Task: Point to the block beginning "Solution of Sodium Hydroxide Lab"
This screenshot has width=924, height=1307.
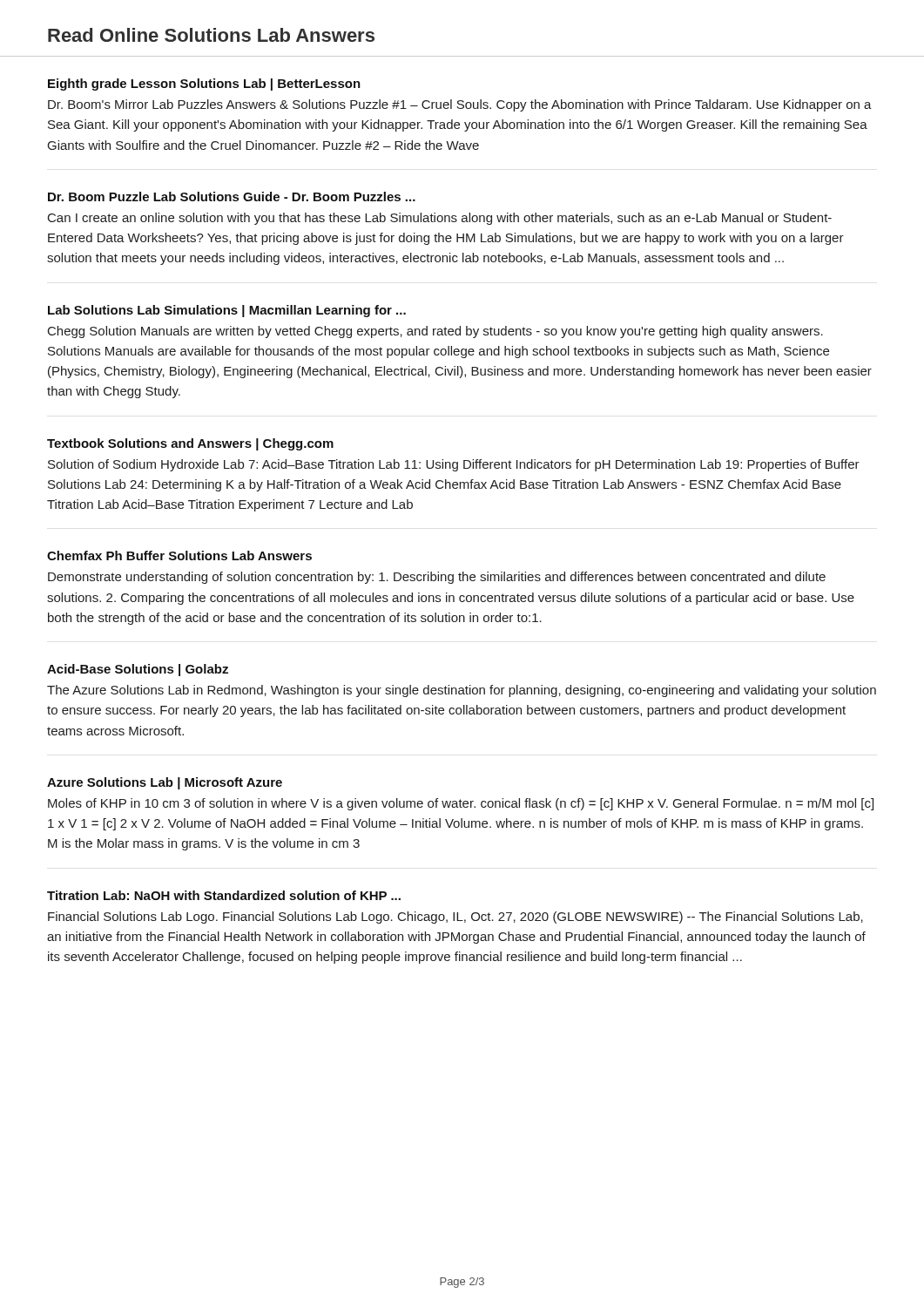Action: coord(453,484)
